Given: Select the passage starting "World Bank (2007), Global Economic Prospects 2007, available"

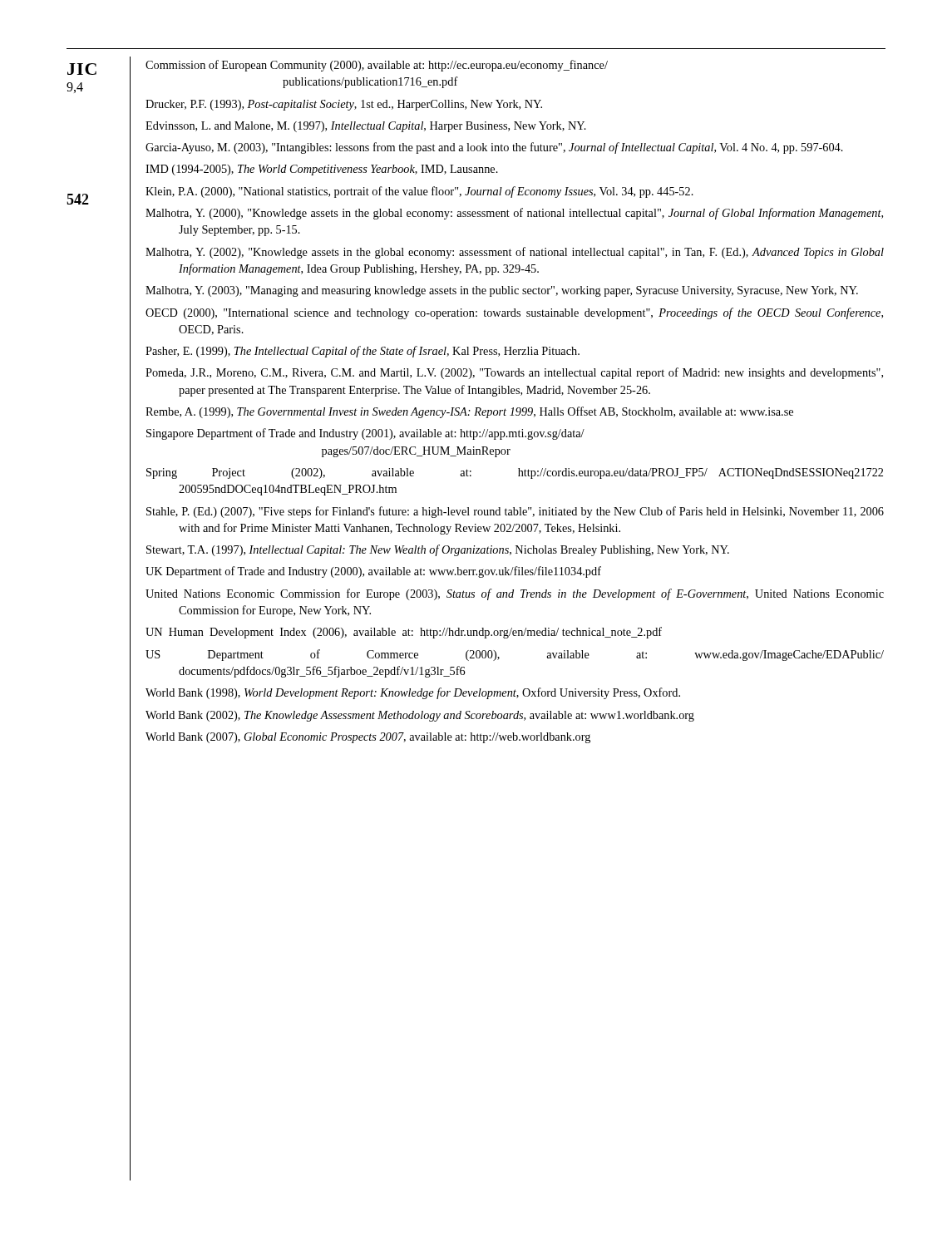Looking at the screenshot, I should click(368, 736).
